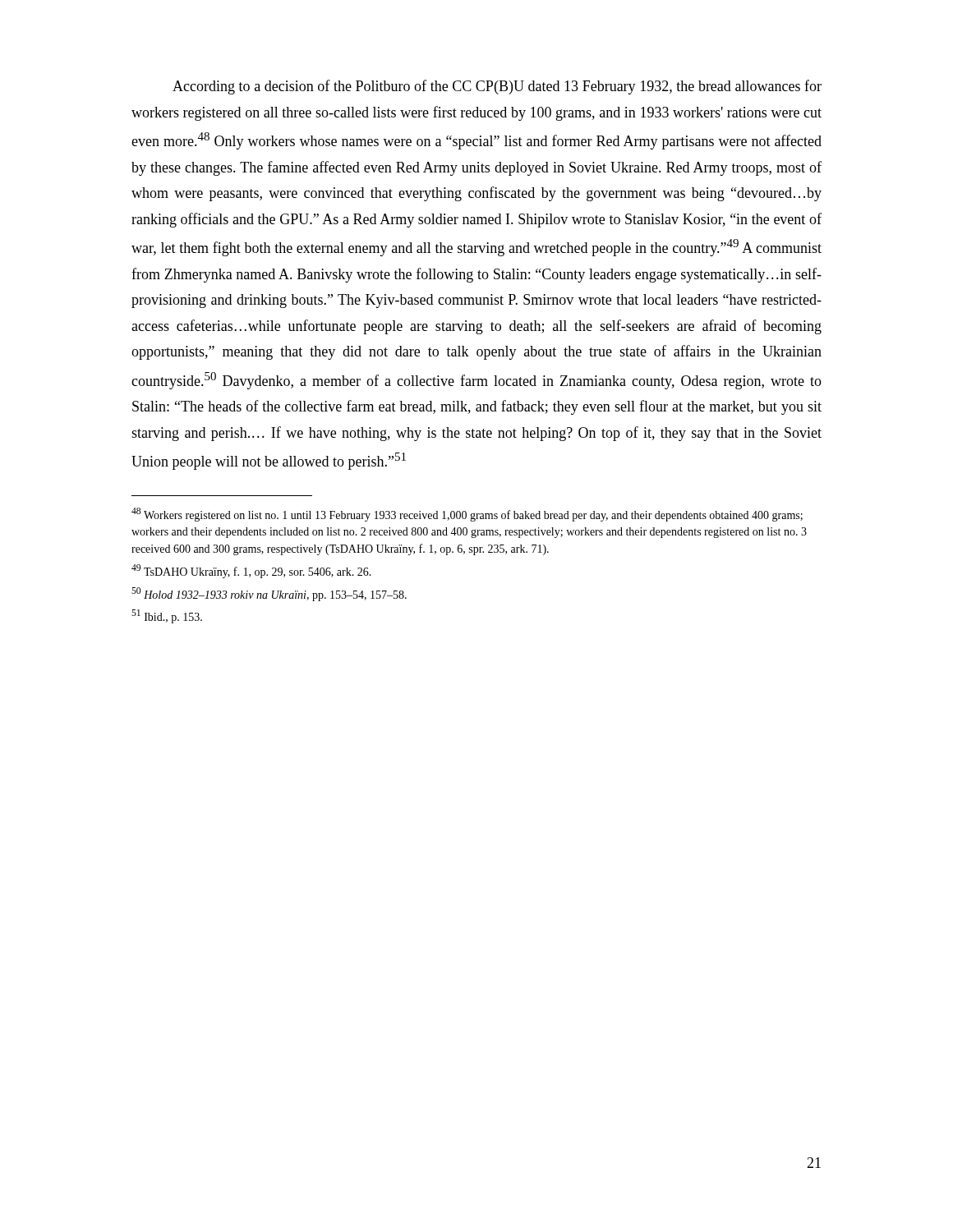This screenshot has width=953, height=1232.
Task: Locate the block of text that opens with "49 TsDAHO Ukraïny, f. 1, op. 29,"
Action: 251,570
